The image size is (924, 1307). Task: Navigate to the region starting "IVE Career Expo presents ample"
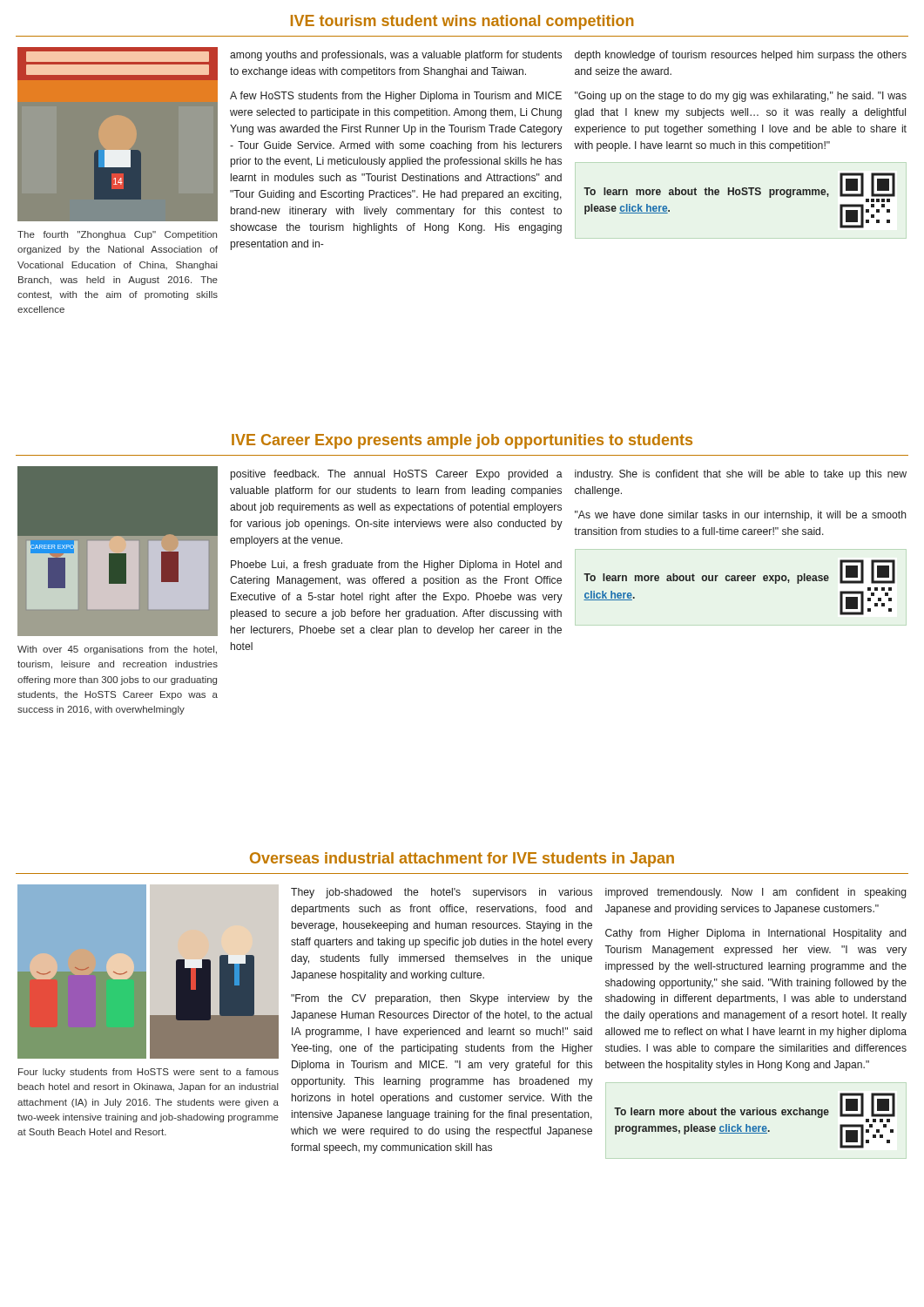coord(462,440)
